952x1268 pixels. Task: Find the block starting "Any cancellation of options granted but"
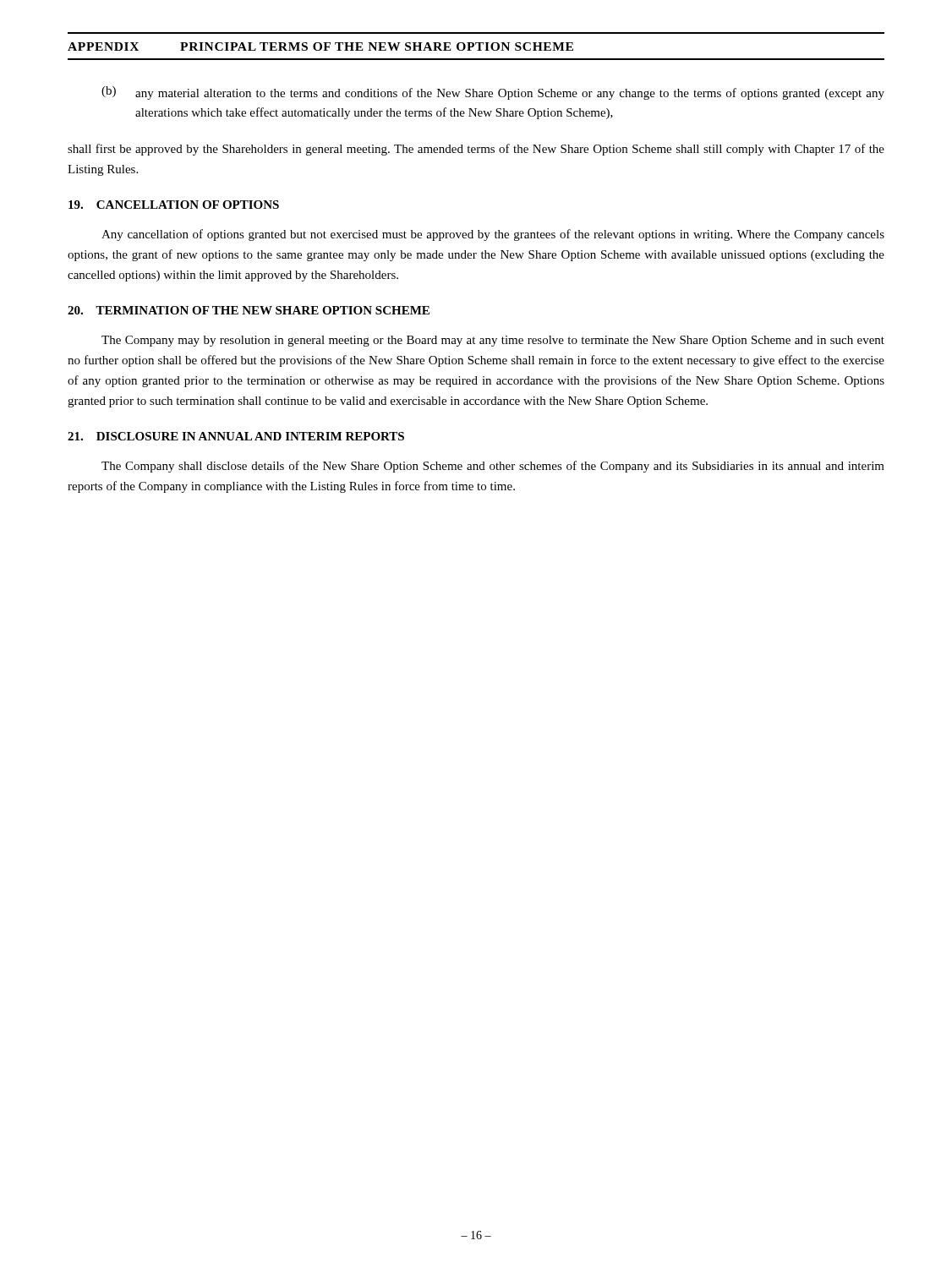click(476, 254)
